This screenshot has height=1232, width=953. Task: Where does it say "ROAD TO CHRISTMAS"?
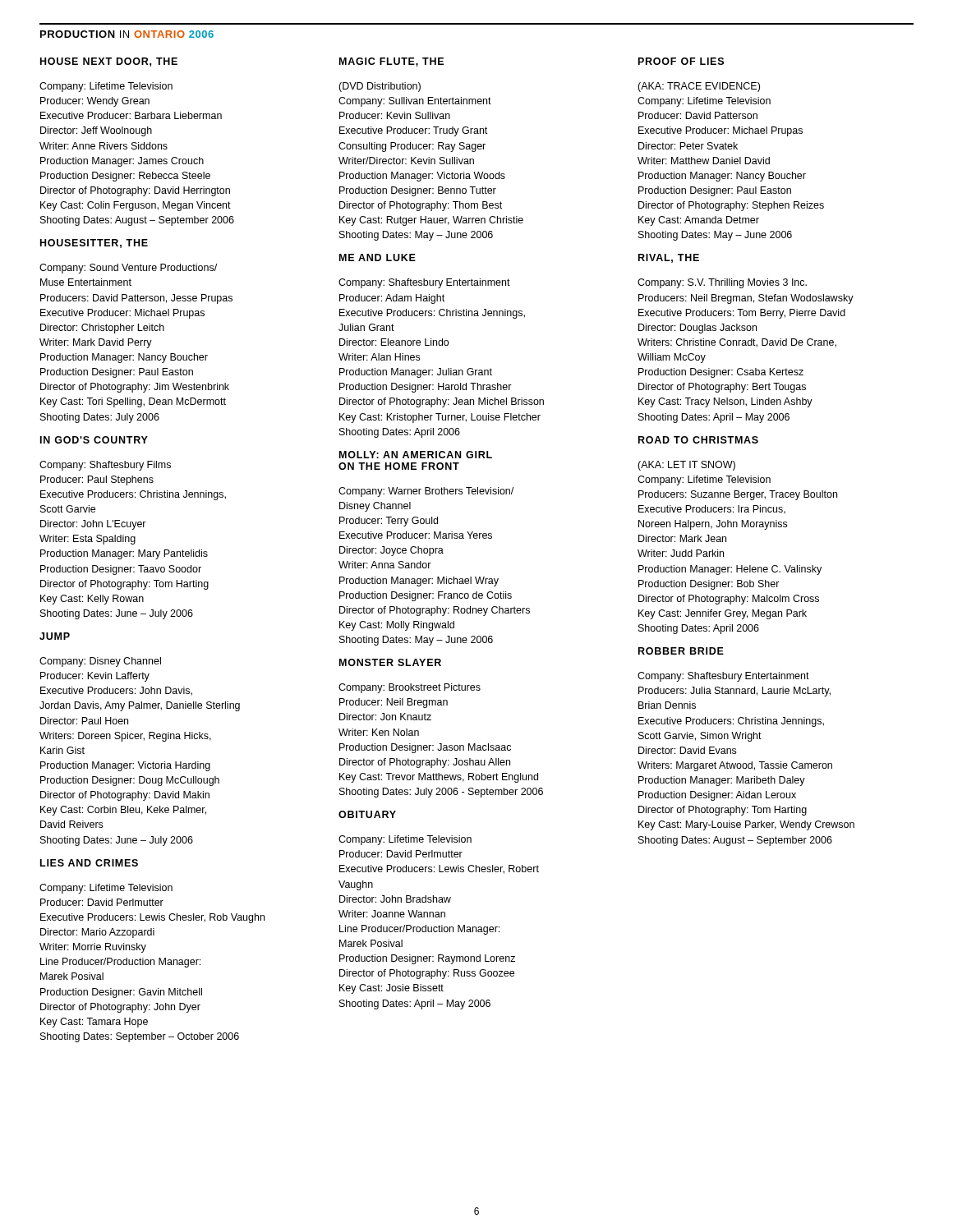698,440
